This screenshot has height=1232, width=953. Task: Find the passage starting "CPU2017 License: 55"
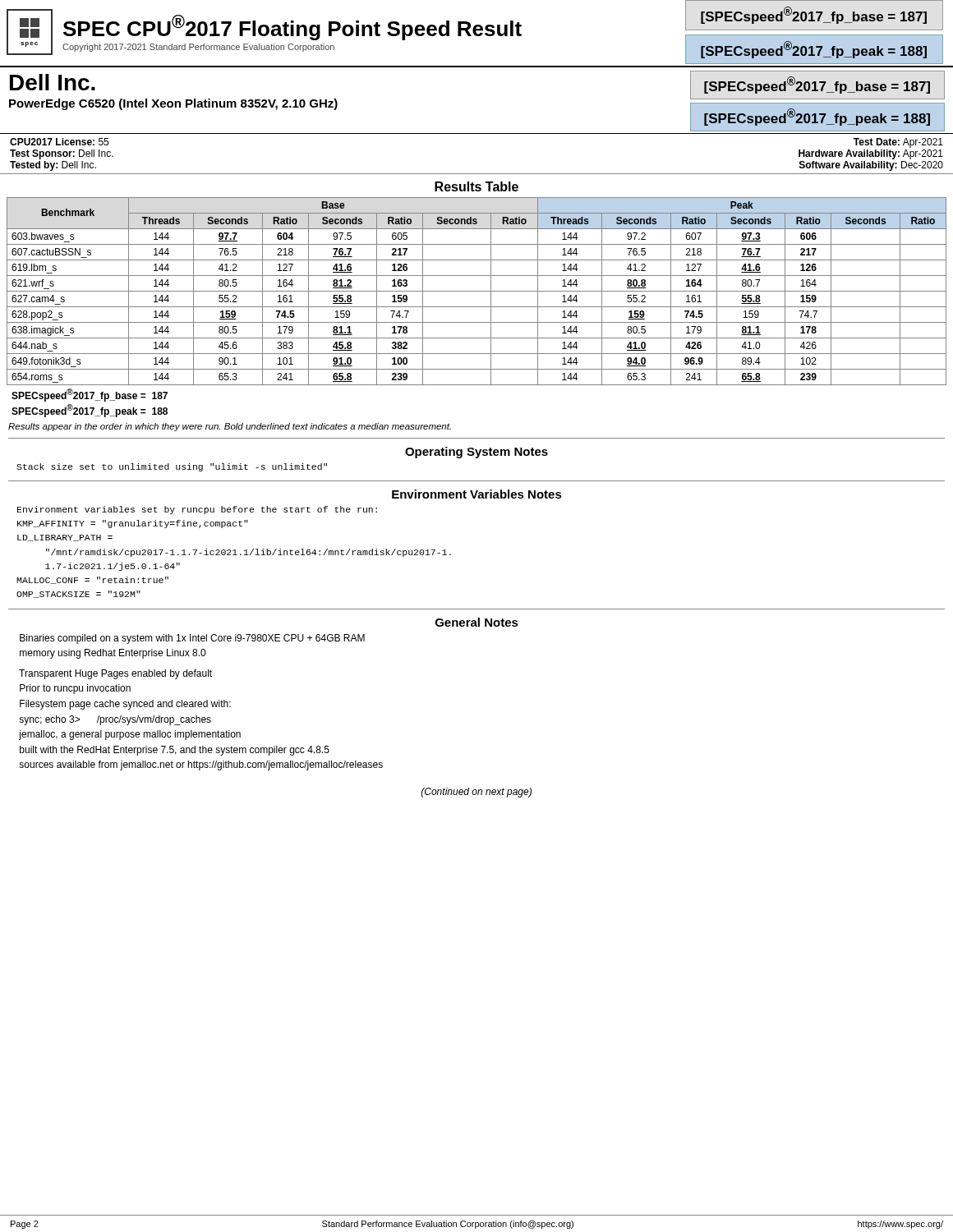tap(62, 143)
